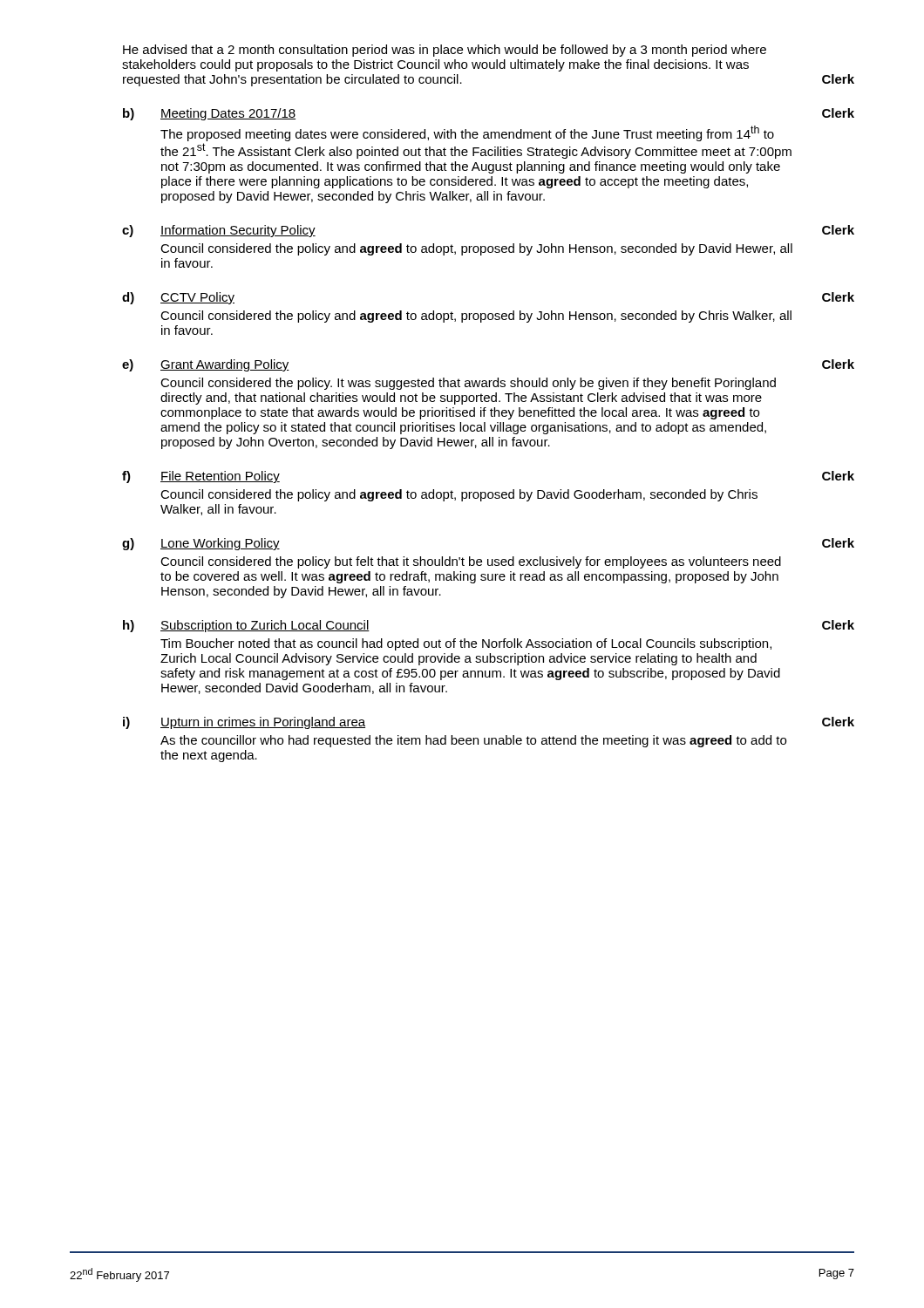
Task: Find the list item that reads "c) Information Security"
Action: tap(488, 246)
